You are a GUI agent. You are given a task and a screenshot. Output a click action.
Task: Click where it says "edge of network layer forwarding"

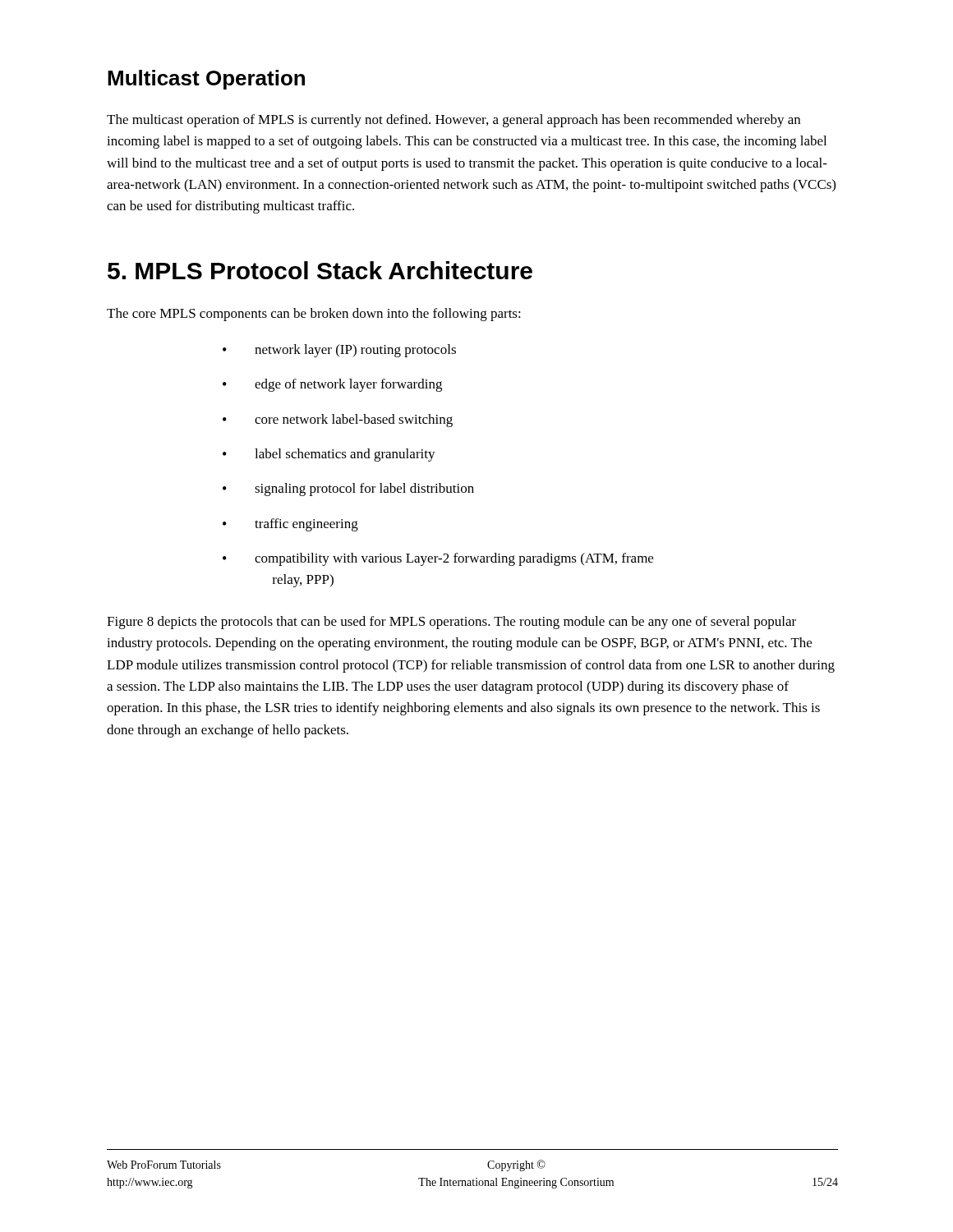[x=349, y=384]
